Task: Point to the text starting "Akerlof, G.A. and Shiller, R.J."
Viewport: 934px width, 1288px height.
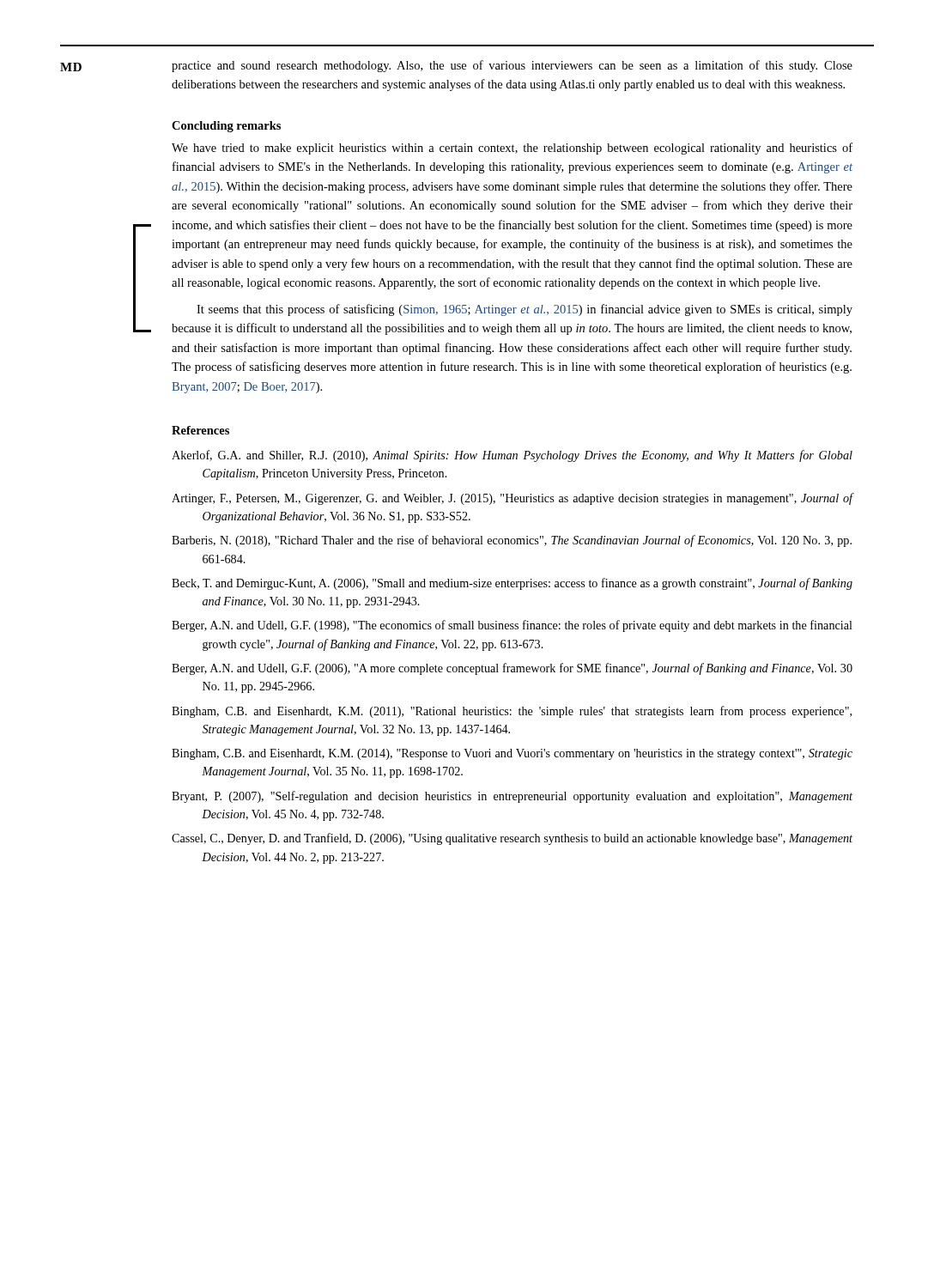Action: pyautogui.click(x=512, y=464)
